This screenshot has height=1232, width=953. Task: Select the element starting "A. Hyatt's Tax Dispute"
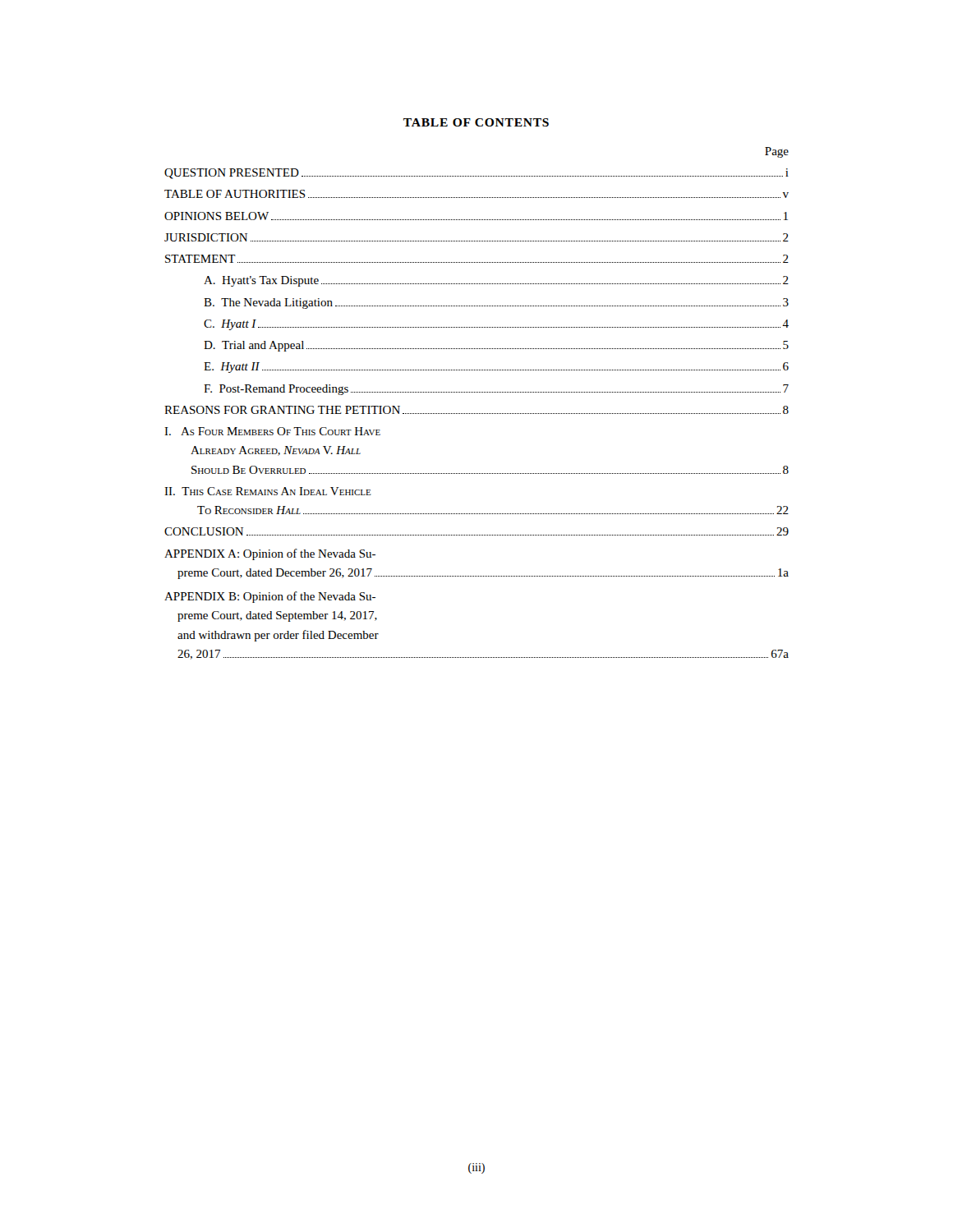[476, 281]
